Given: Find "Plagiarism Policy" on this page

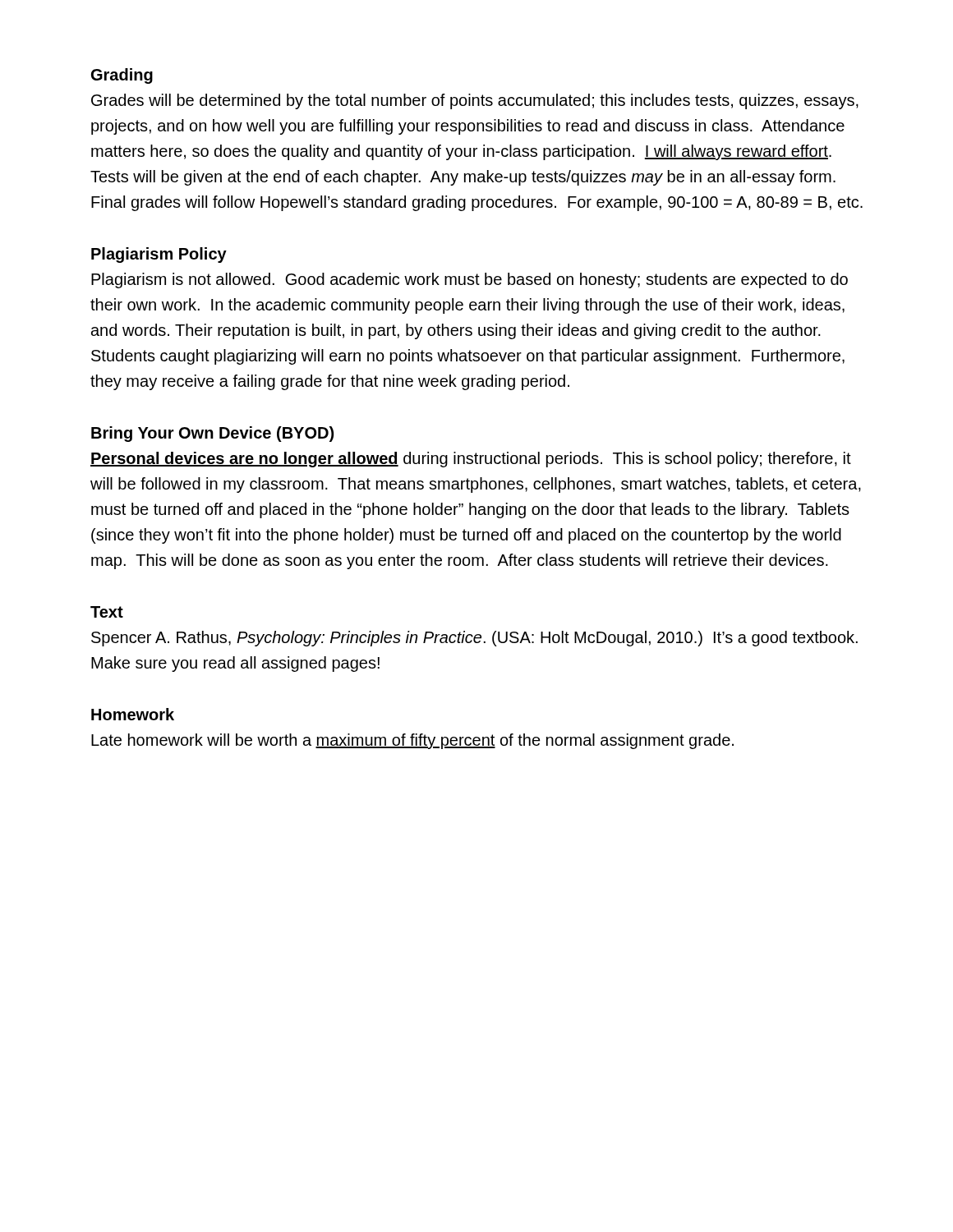Looking at the screenshot, I should coord(158,254).
